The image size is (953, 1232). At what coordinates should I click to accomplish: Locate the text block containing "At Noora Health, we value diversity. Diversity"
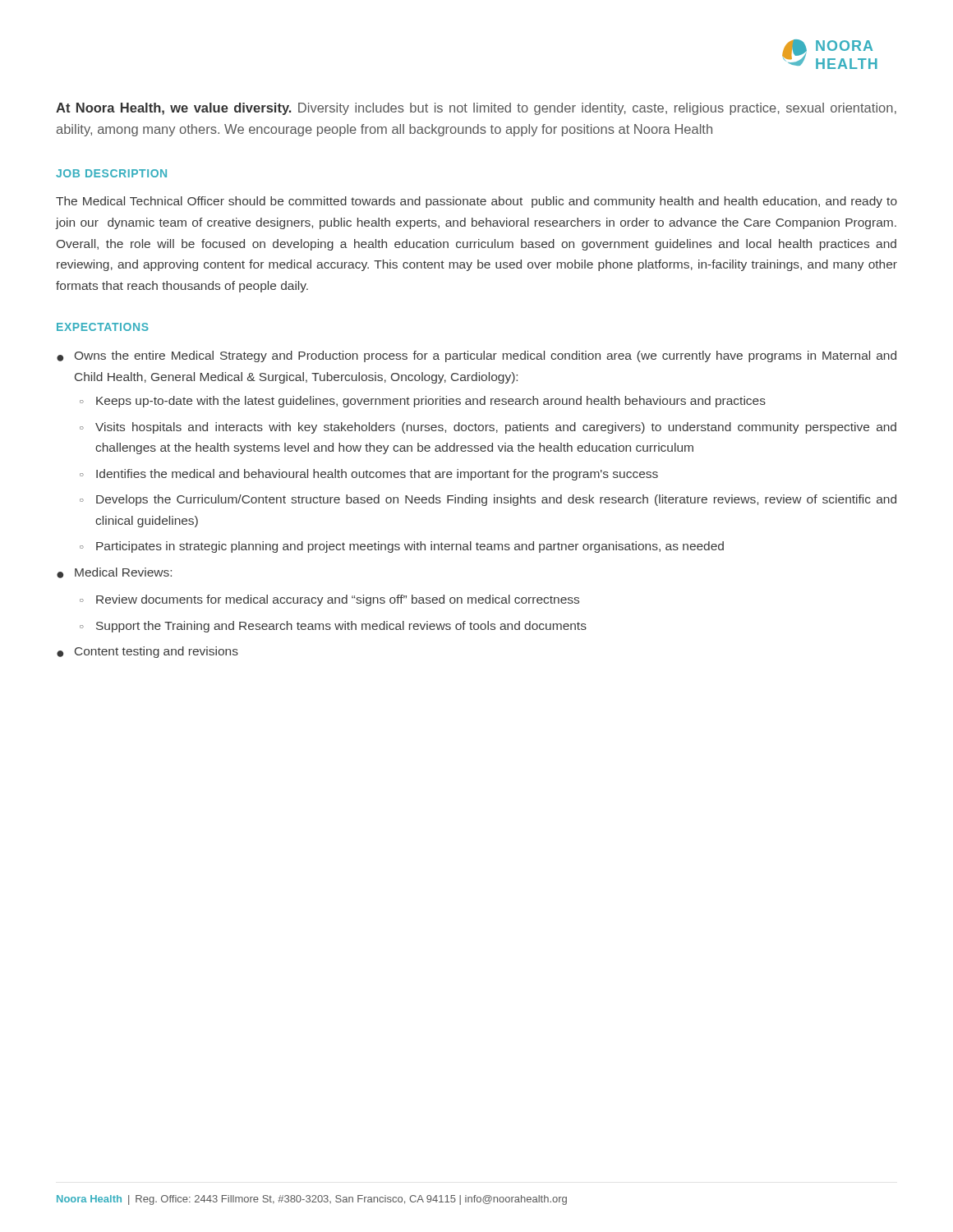476,118
